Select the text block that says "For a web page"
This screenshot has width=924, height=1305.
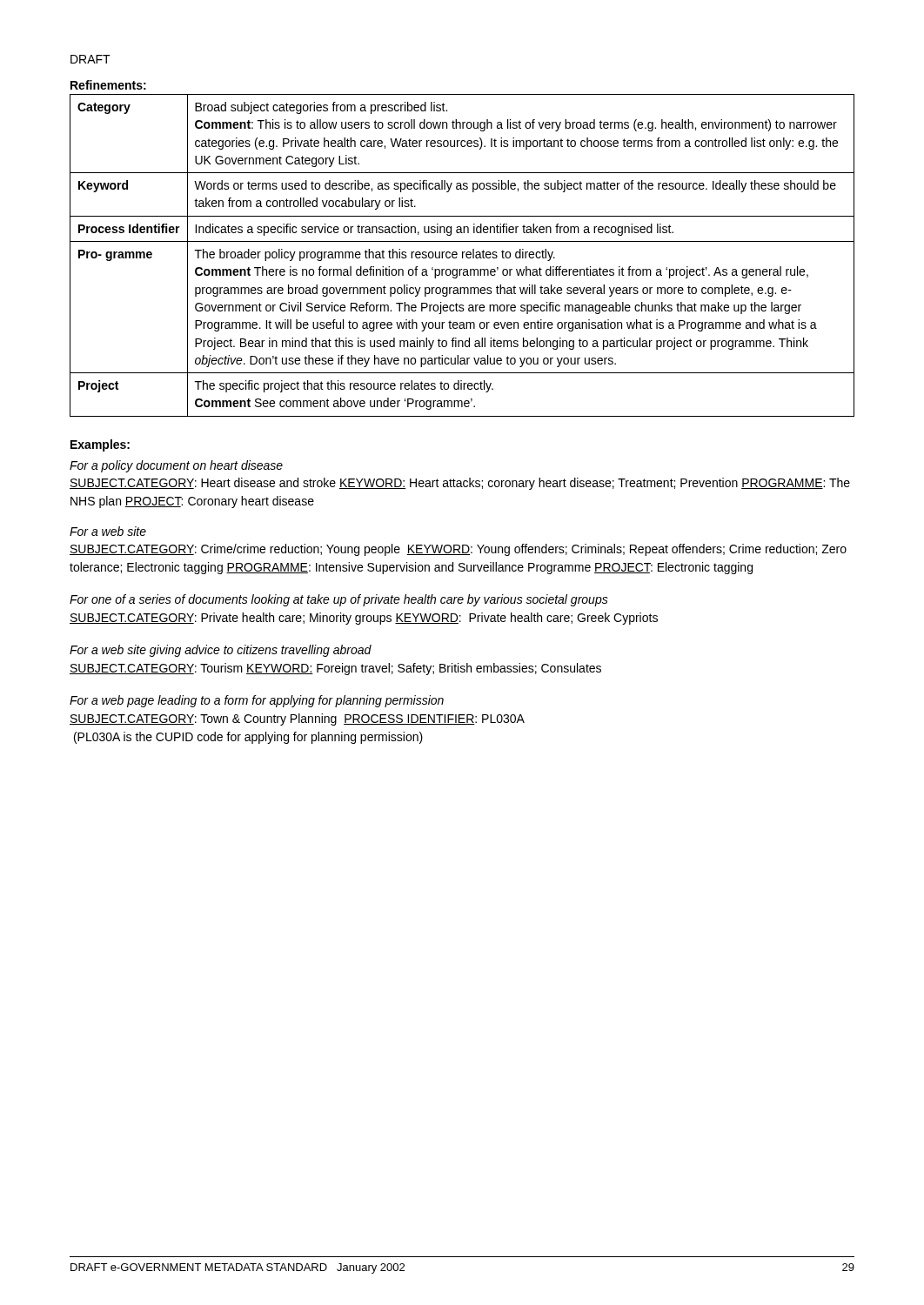[x=297, y=718]
